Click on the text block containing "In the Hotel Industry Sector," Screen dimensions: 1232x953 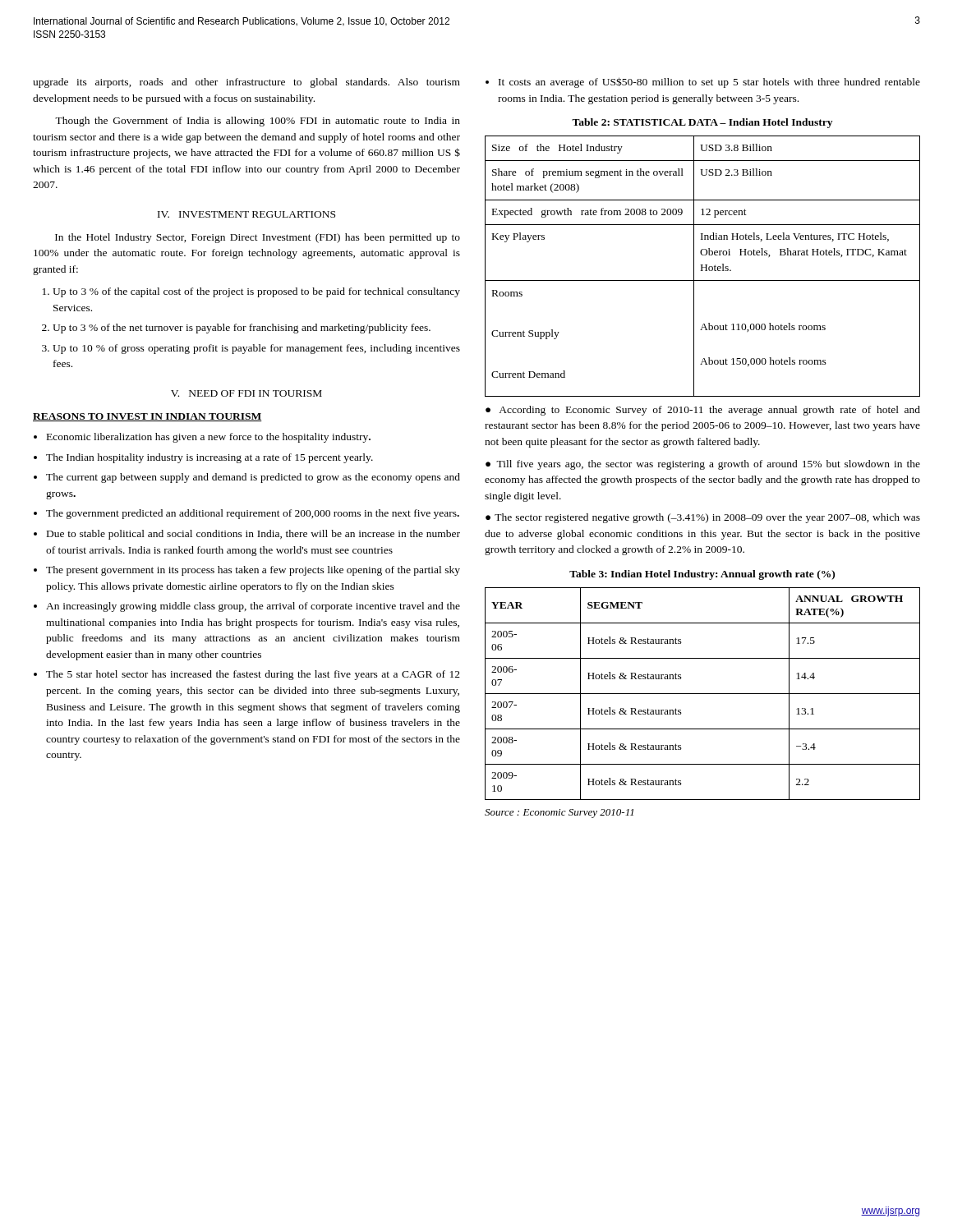point(246,253)
